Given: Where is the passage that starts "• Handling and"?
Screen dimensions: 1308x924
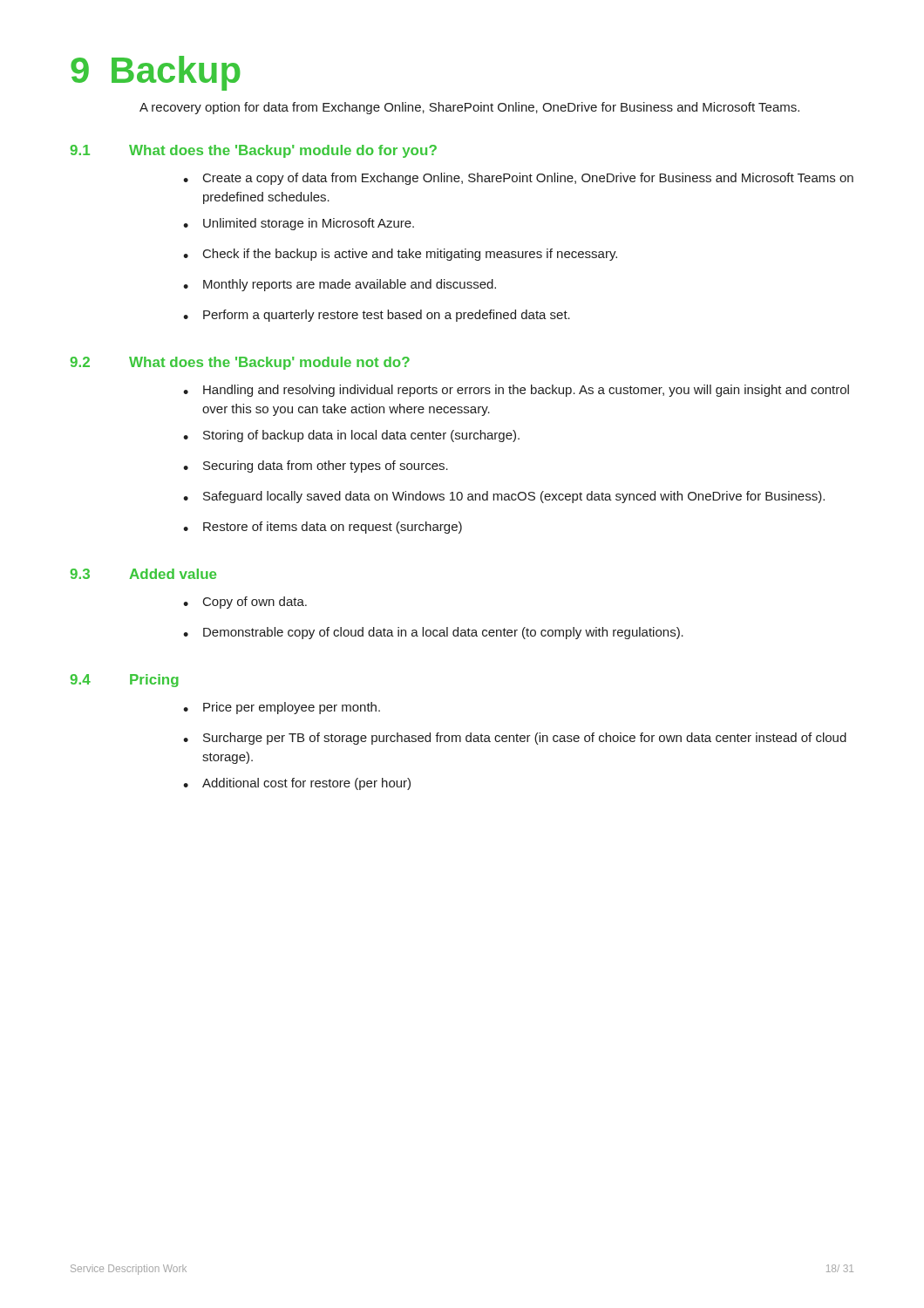Looking at the screenshot, I should tap(519, 399).
